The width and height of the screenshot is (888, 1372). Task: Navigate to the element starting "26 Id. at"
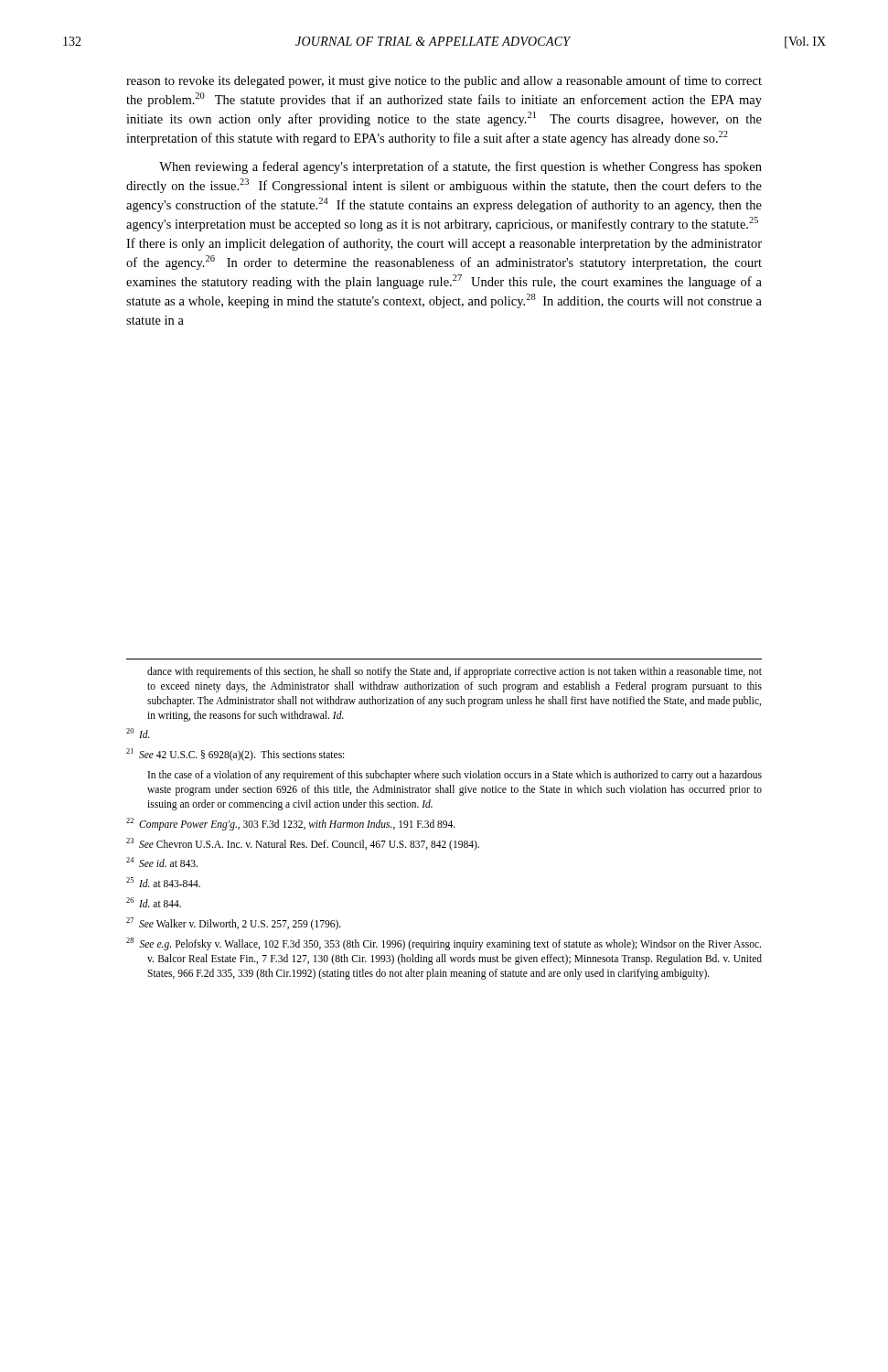point(154,903)
